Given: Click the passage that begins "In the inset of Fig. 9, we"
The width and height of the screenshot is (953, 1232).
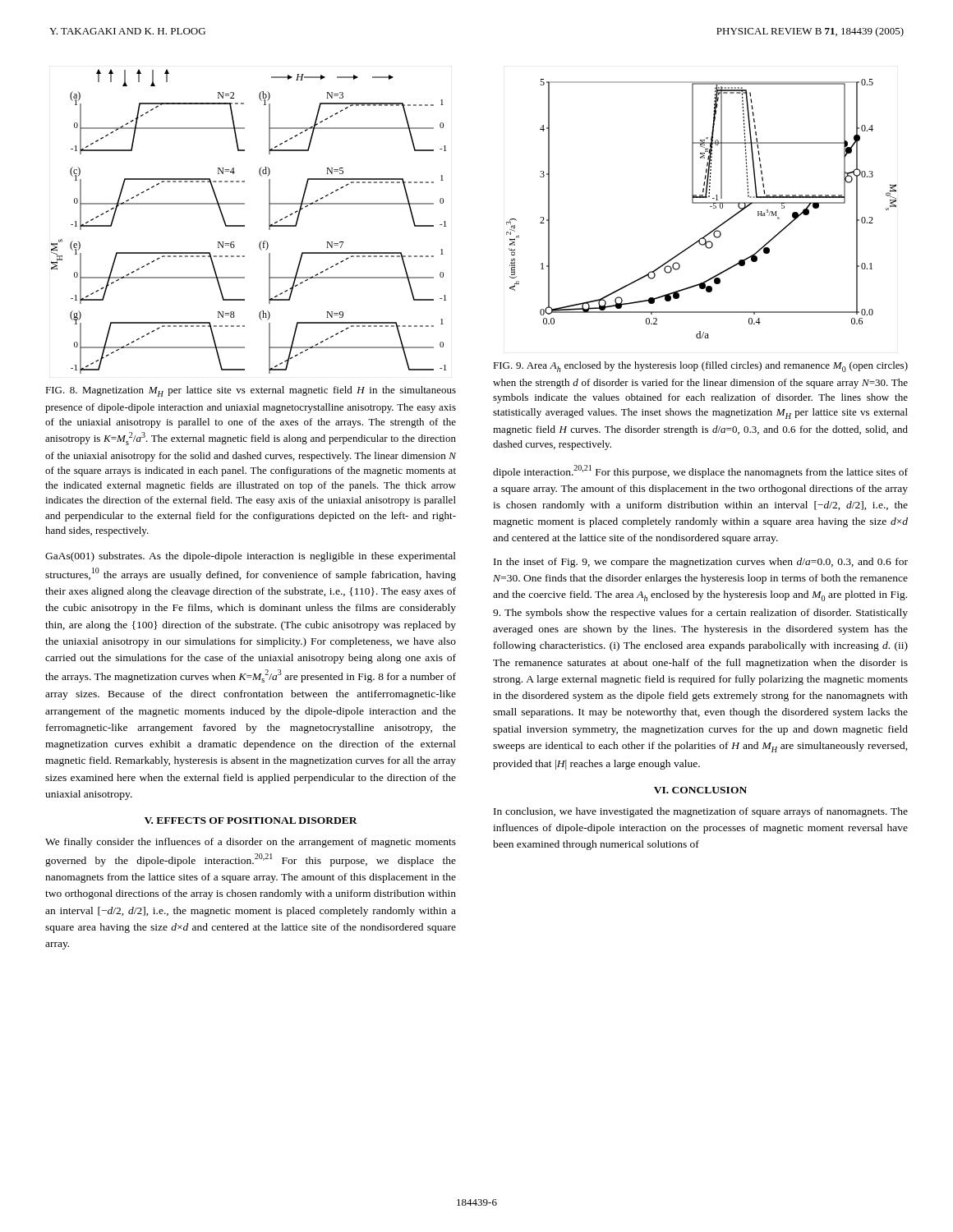Looking at the screenshot, I should (x=700, y=662).
